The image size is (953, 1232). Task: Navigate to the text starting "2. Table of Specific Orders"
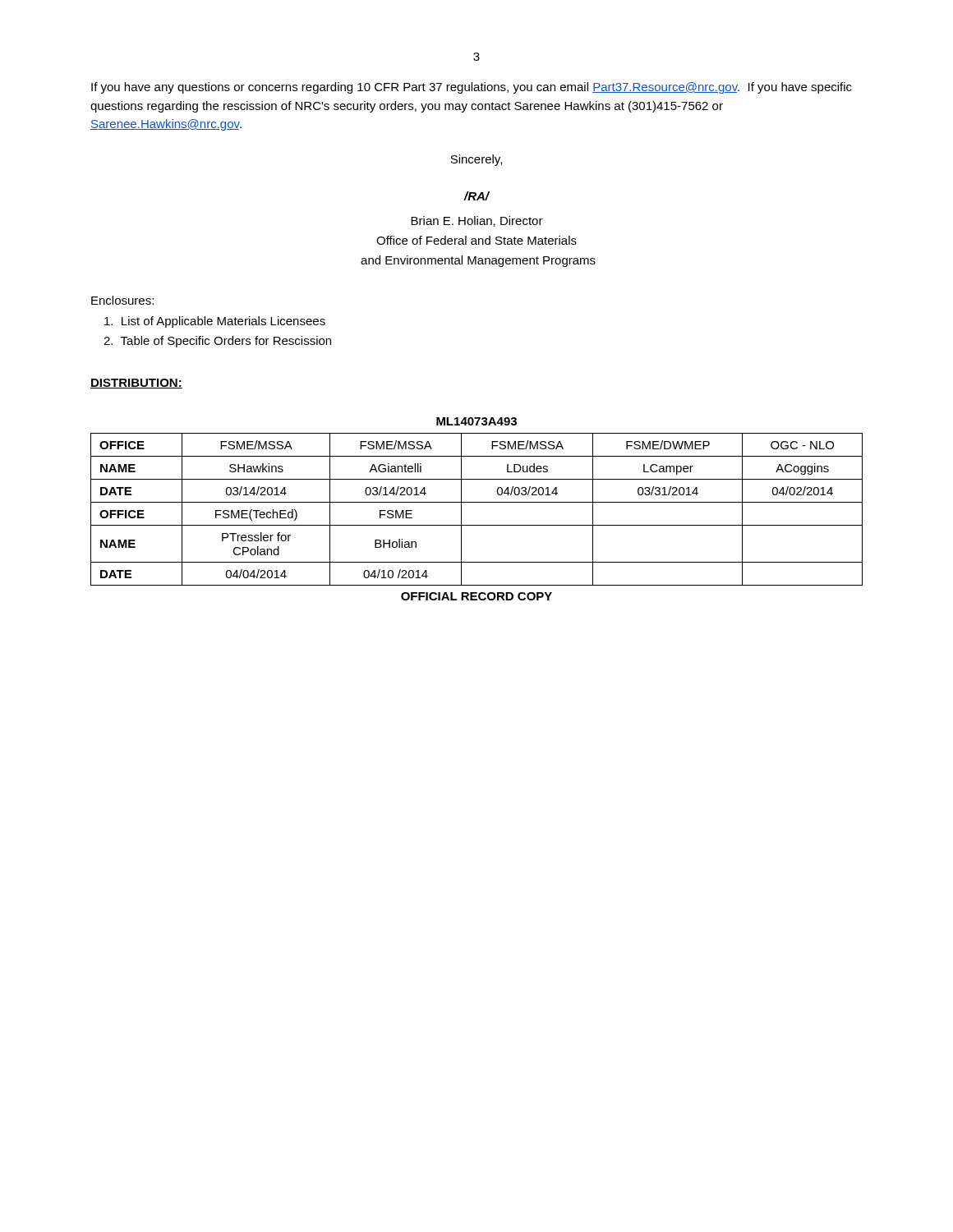[218, 340]
